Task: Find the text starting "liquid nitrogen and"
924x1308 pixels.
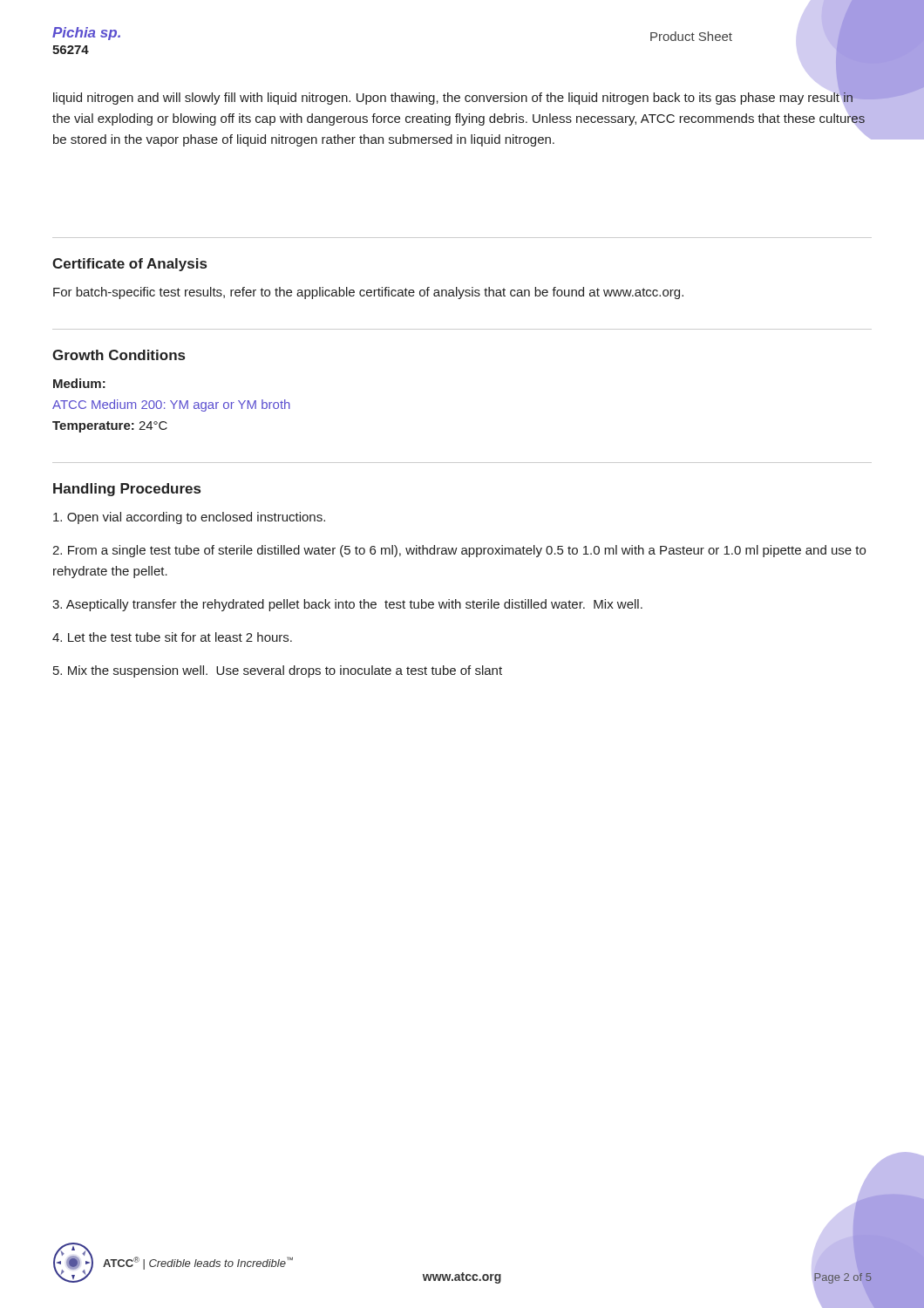Action: 459,118
